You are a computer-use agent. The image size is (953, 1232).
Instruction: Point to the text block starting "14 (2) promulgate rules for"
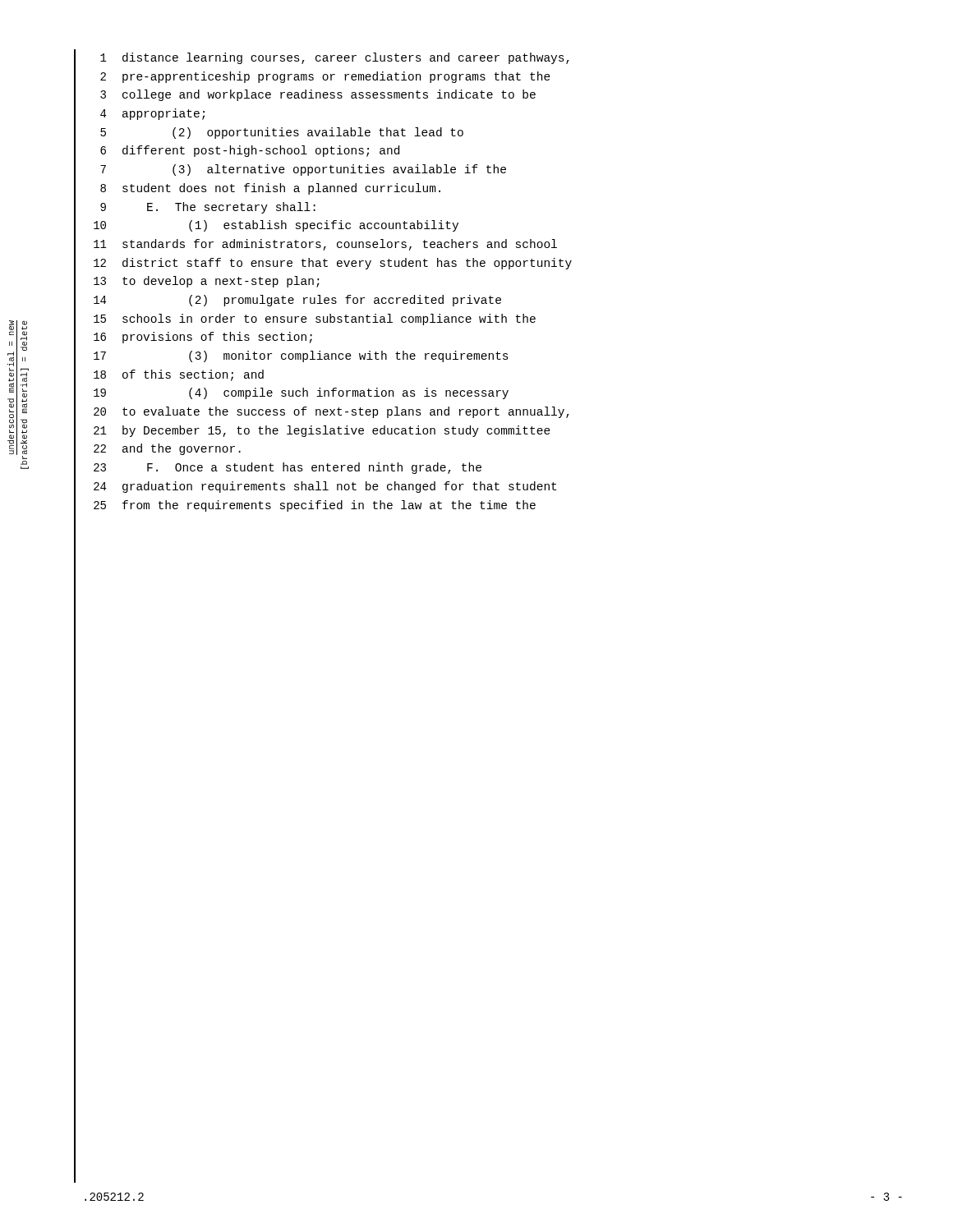pos(493,301)
